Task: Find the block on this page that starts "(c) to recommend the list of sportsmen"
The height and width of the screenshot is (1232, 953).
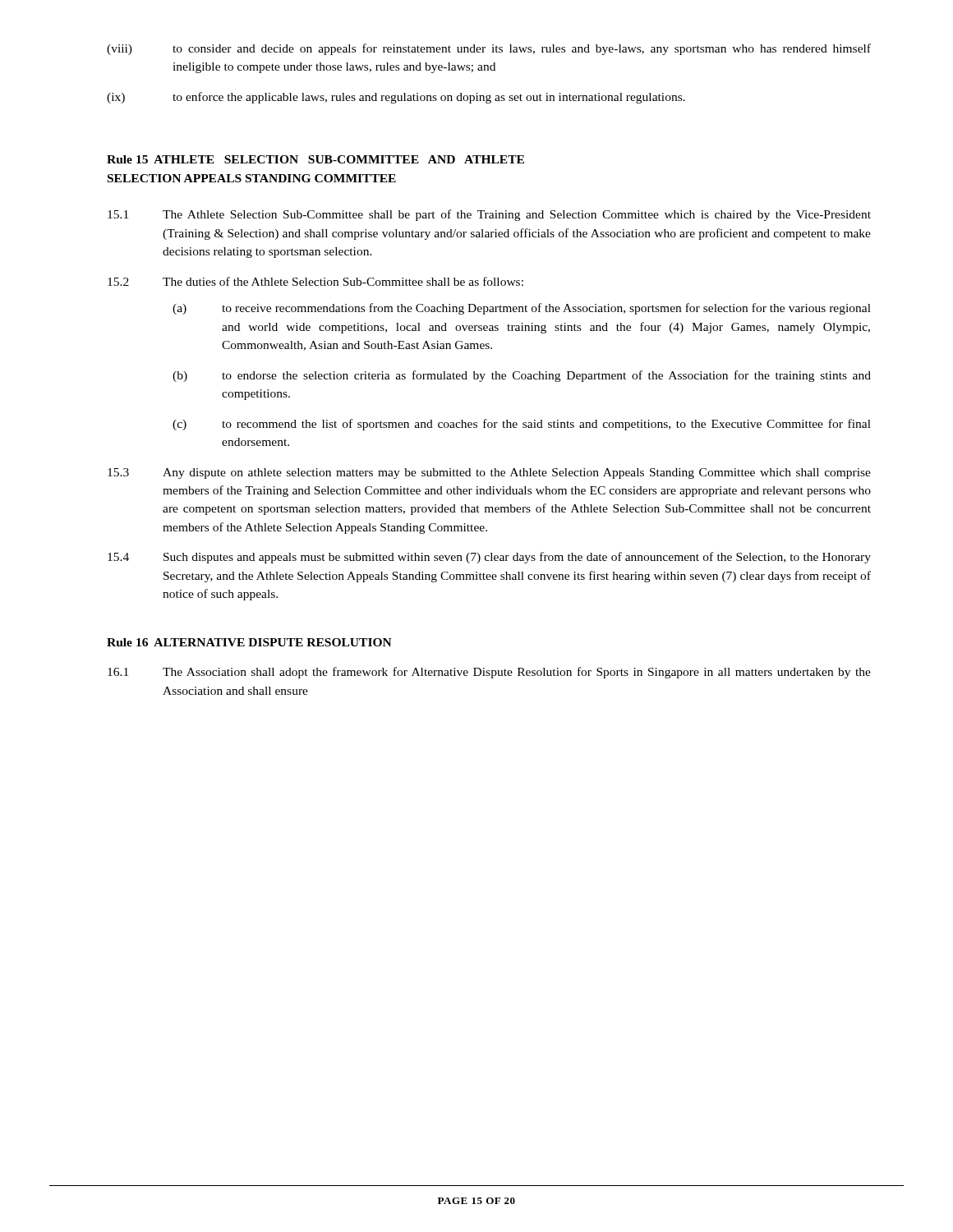Action: (x=522, y=433)
